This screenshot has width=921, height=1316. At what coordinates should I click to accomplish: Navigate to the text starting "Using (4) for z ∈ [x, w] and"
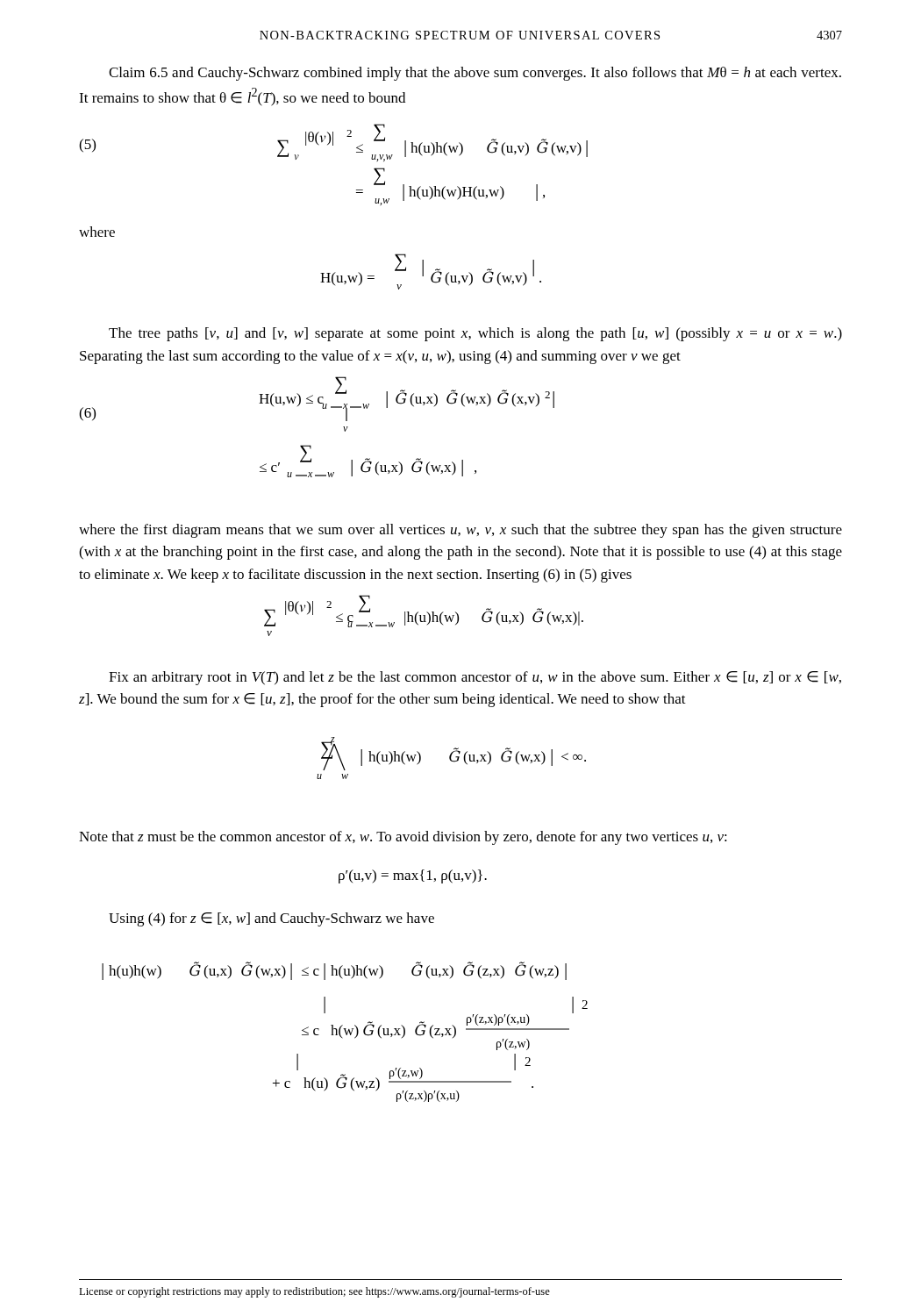pyautogui.click(x=272, y=919)
